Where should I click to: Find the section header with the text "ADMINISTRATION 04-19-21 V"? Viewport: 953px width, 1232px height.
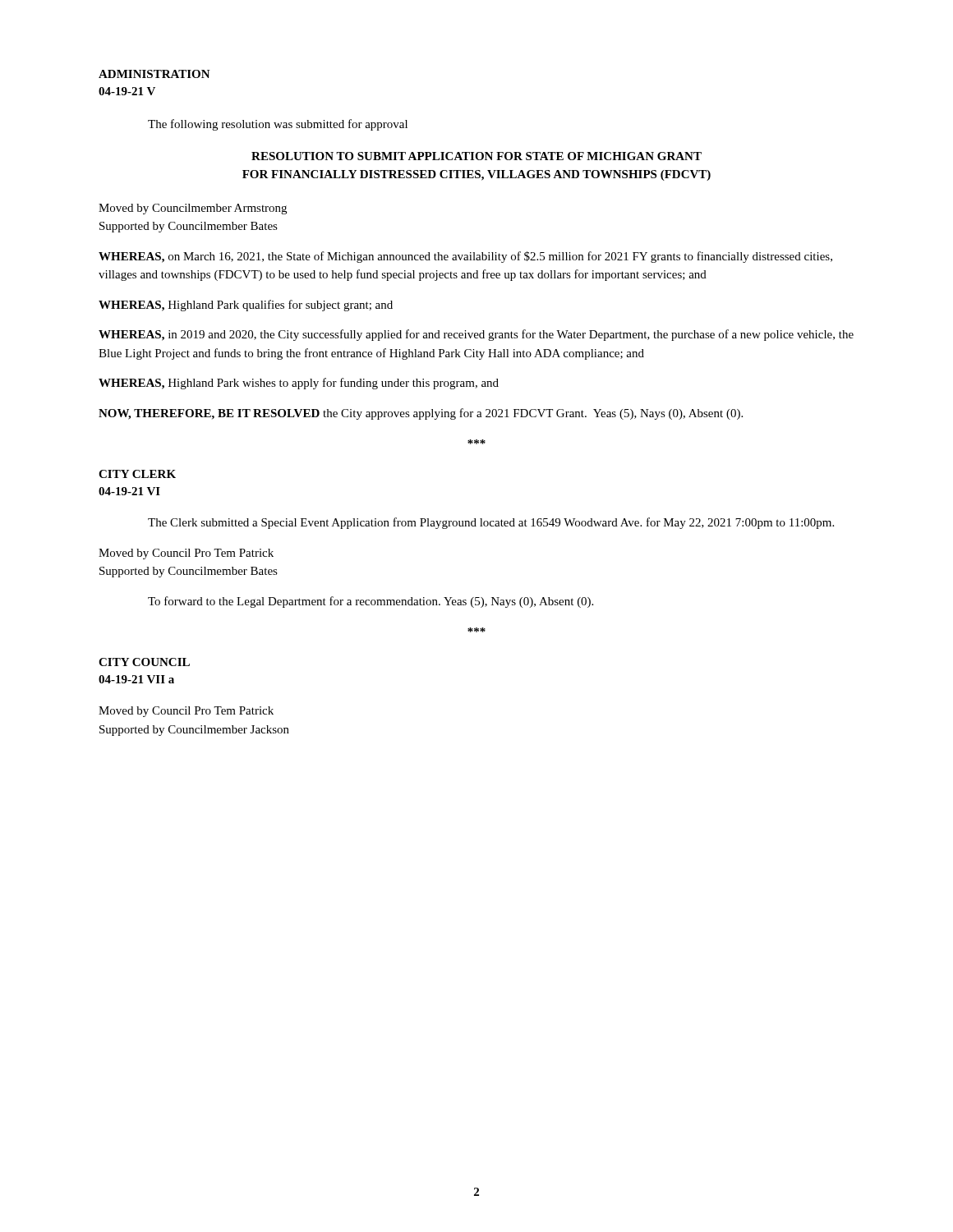[x=154, y=83]
